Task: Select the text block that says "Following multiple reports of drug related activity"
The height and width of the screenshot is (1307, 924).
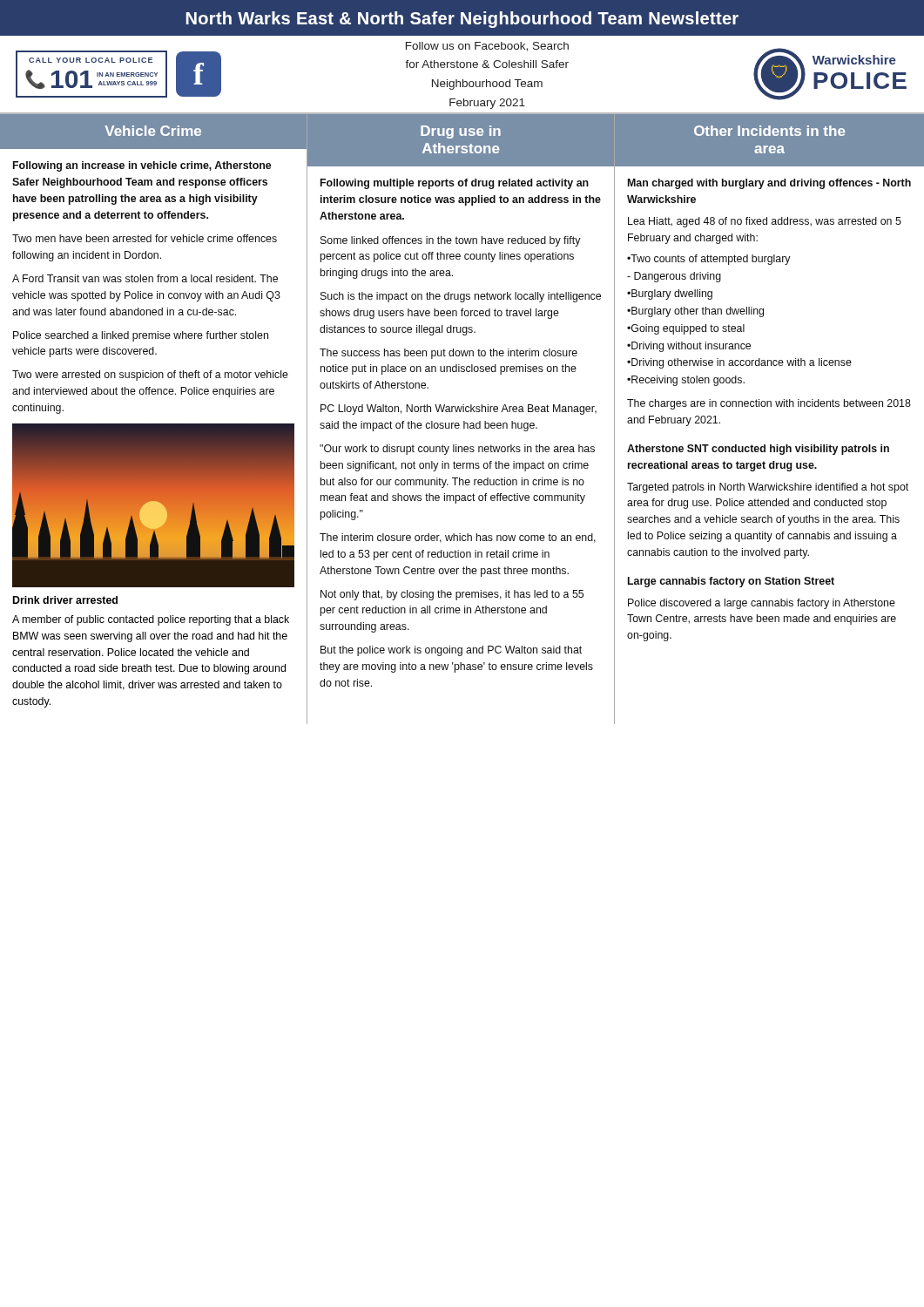Action: tap(460, 199)
